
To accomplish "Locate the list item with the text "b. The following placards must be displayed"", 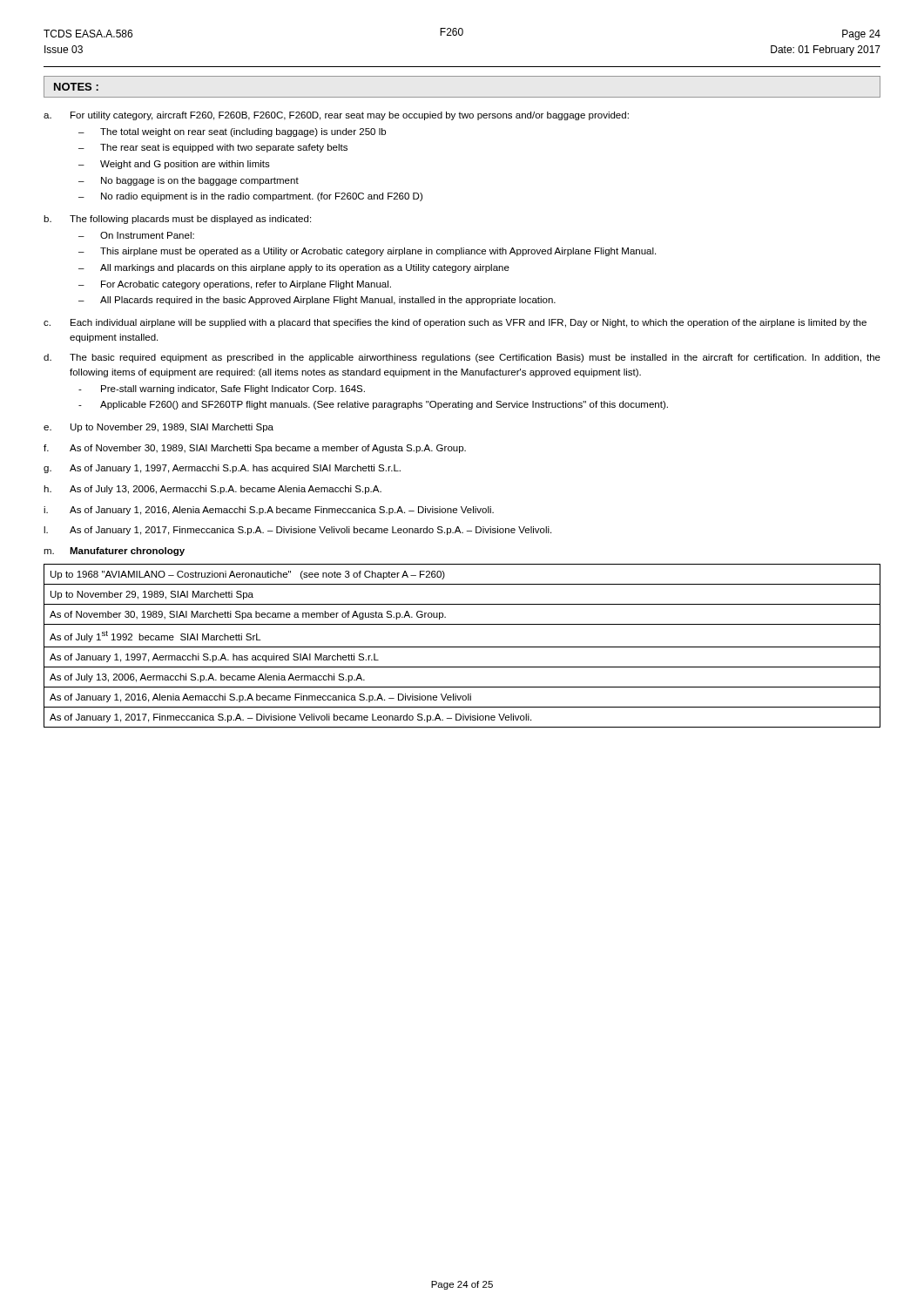I will 462,261.
